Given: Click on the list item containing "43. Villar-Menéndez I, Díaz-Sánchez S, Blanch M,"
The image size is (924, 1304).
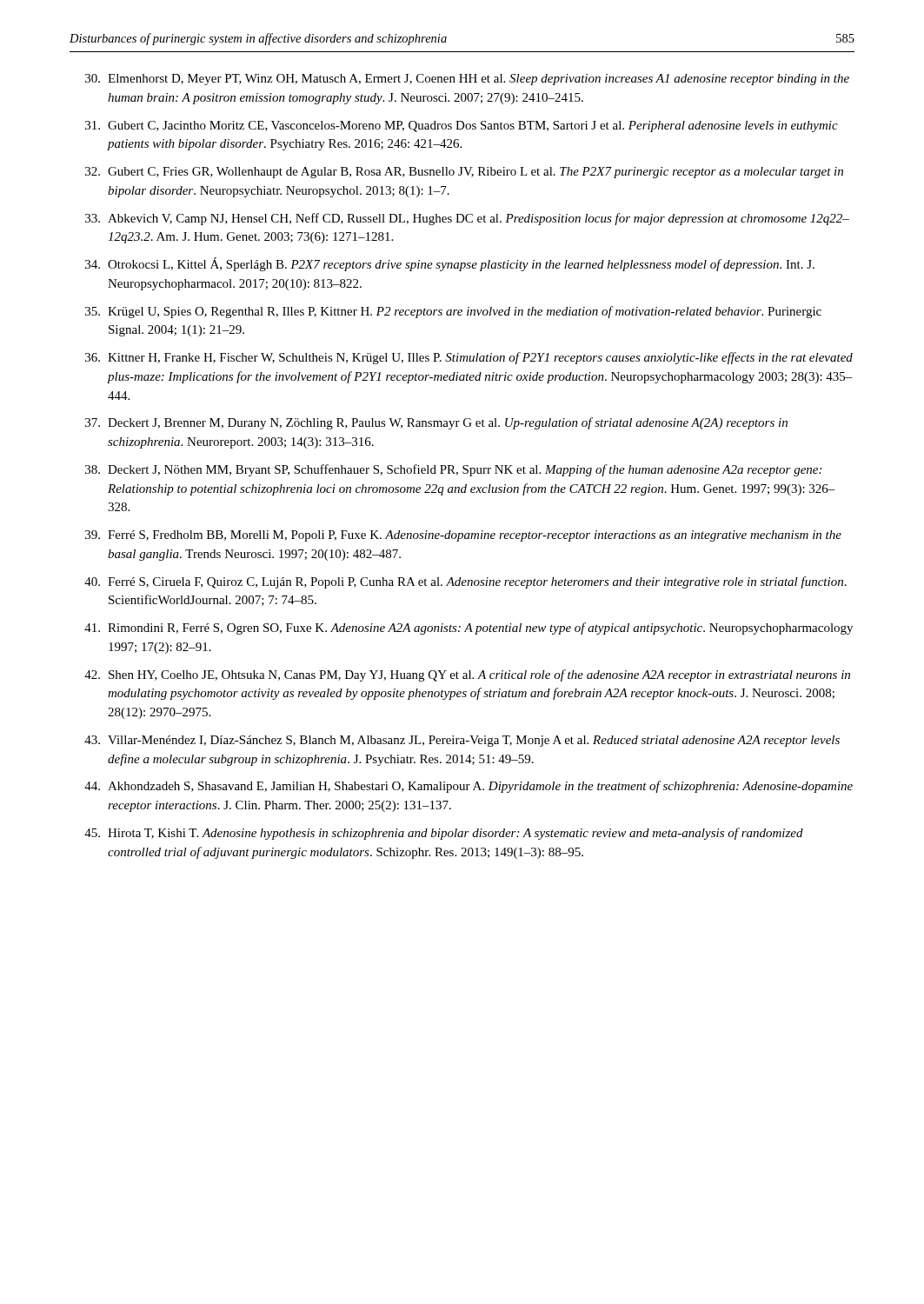Looking at the screenshot, I should click(462, 750).
